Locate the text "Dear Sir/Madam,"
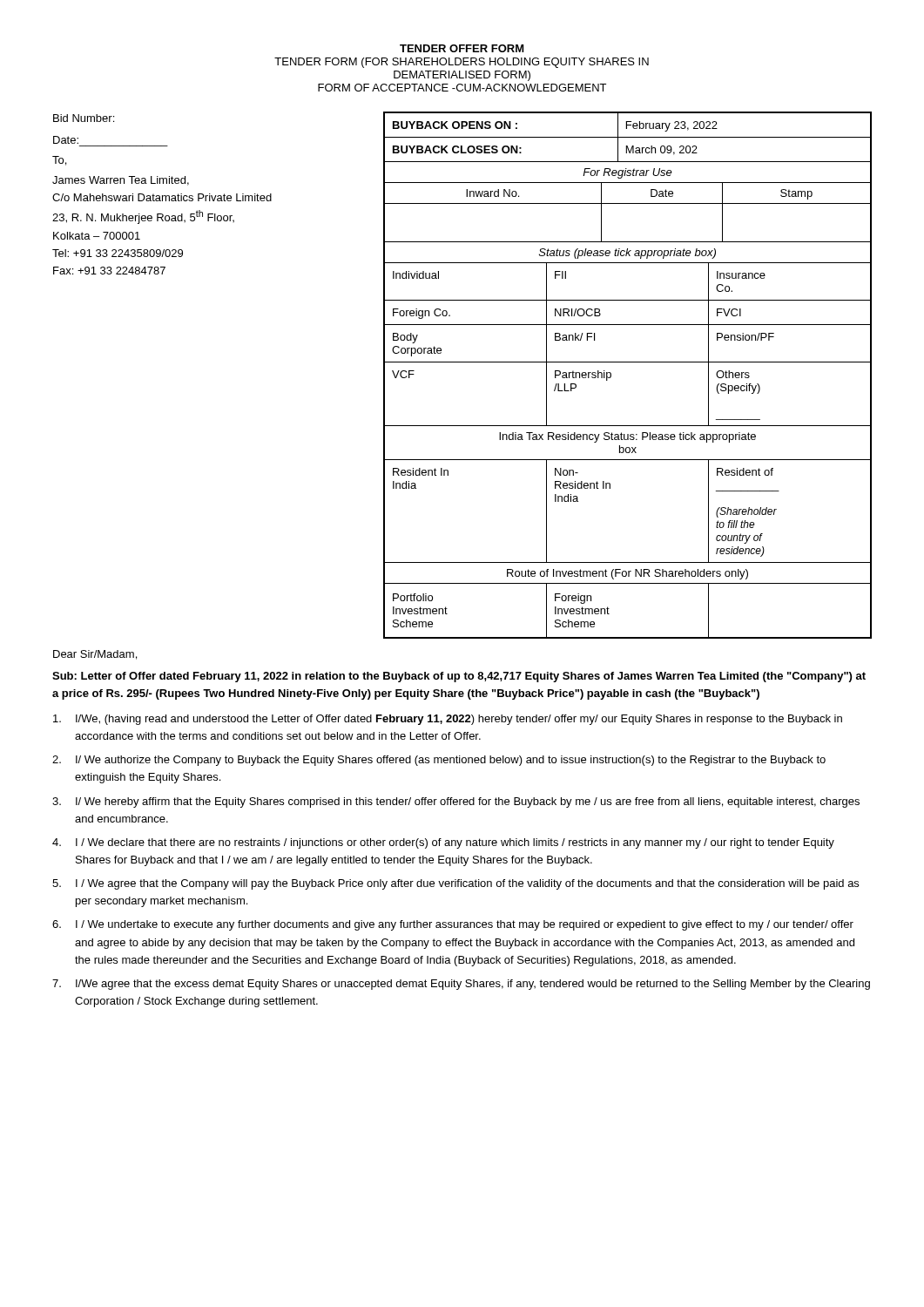Viewport: 924px width, 1307px height. click(95, 654)
